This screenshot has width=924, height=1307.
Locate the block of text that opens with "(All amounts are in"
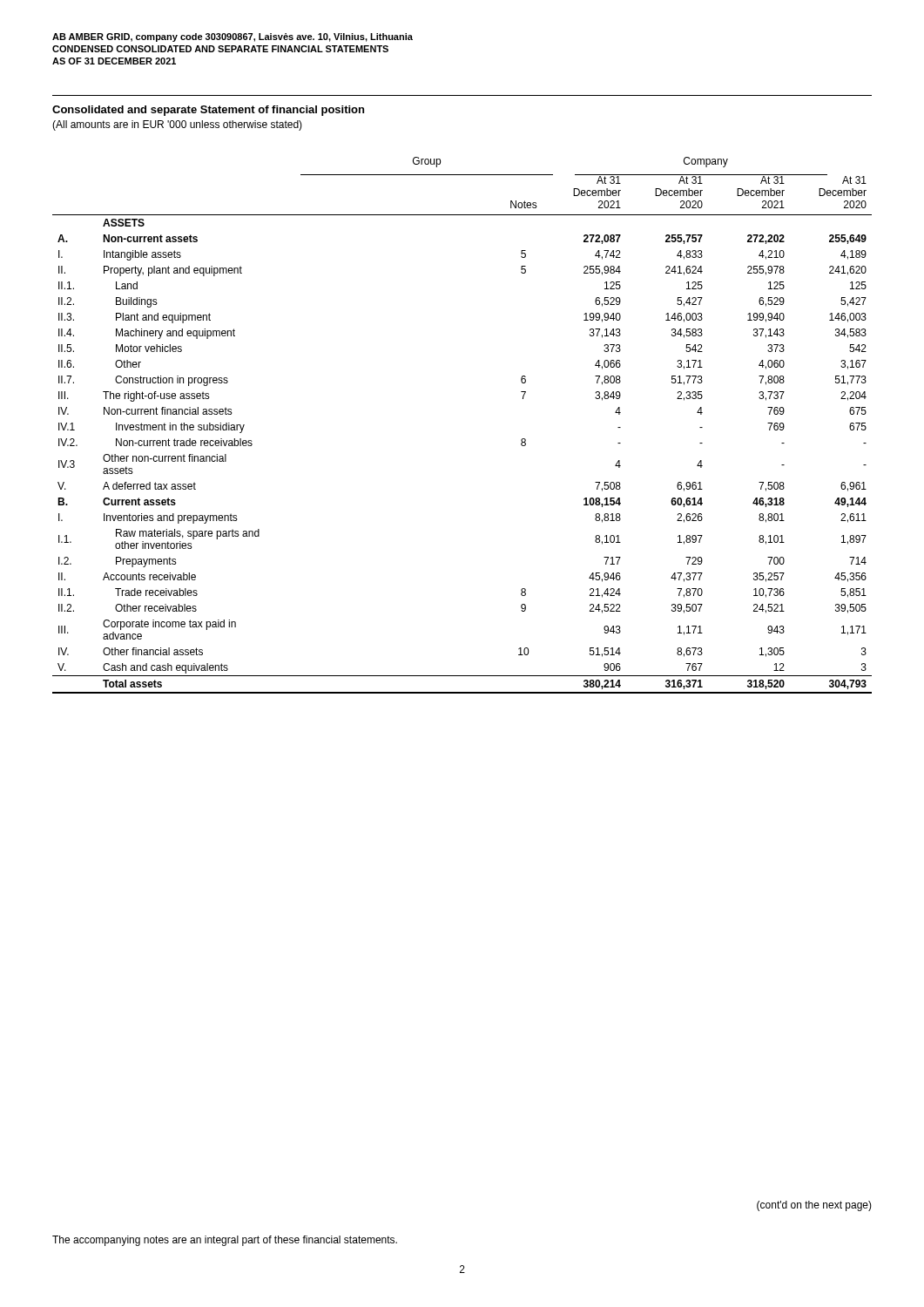point(177,125)
